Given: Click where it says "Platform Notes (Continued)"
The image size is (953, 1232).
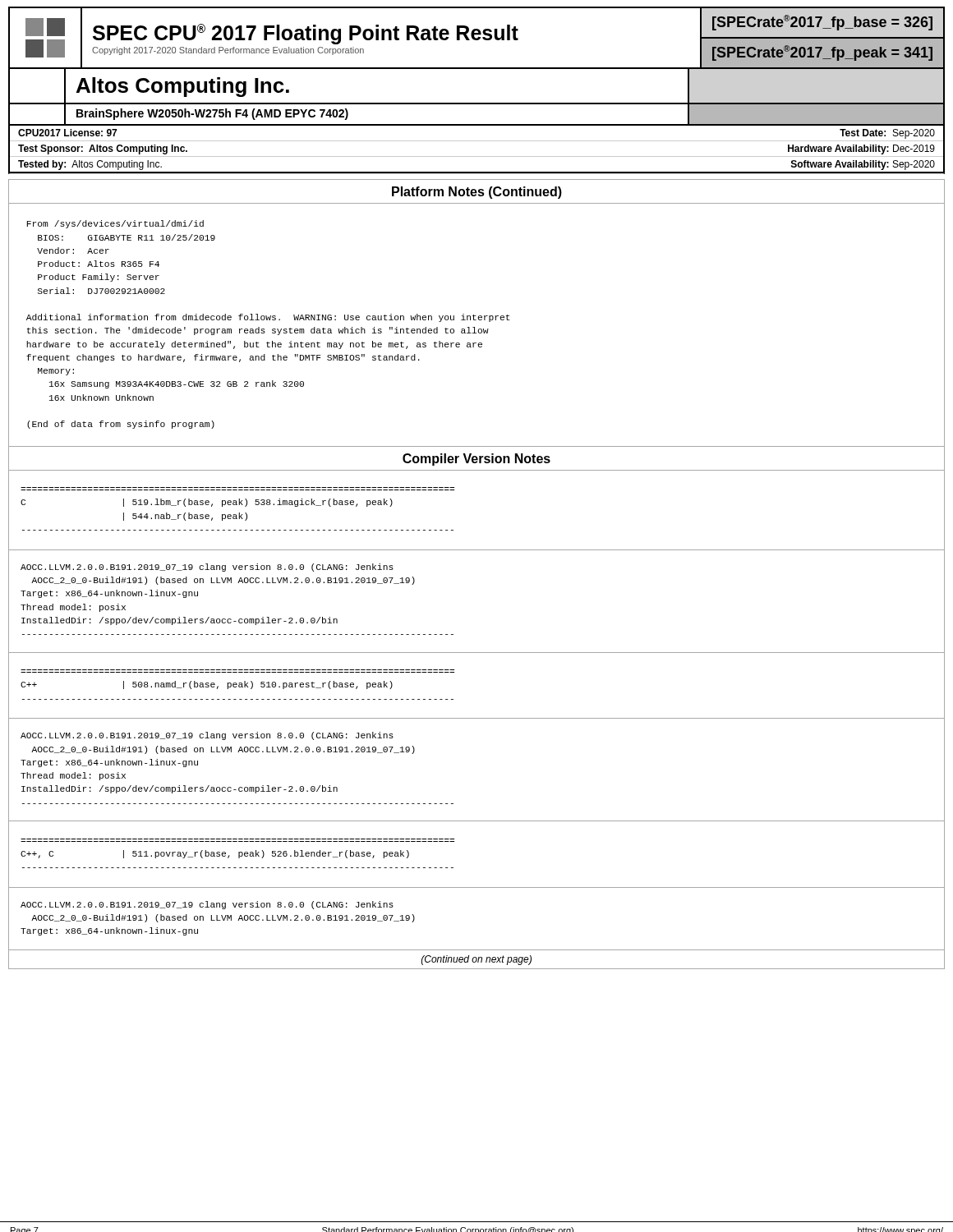Looking at the screenshot, I should [476, 192].
